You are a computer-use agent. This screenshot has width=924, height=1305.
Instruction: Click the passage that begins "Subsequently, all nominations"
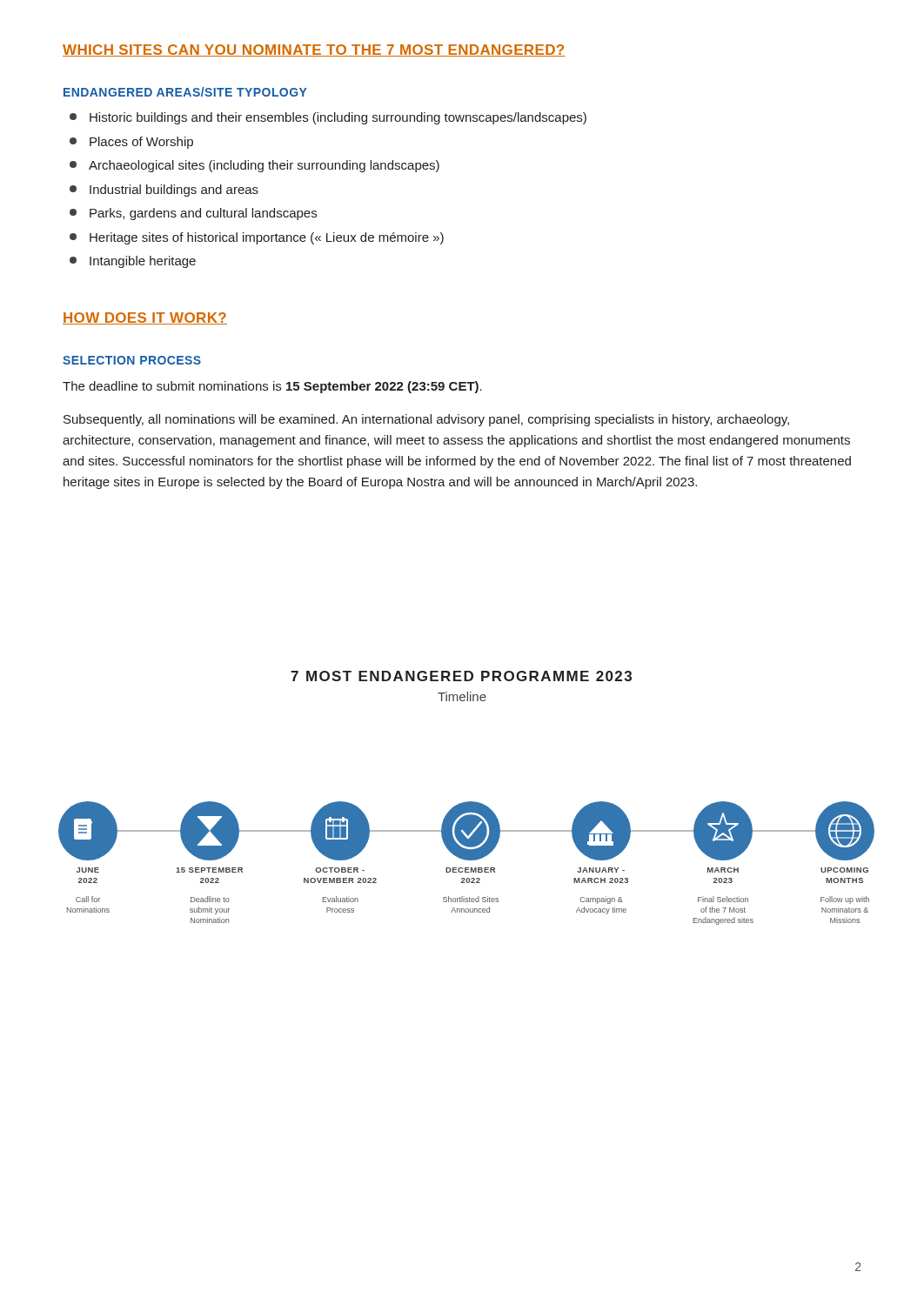pos(457,450)
